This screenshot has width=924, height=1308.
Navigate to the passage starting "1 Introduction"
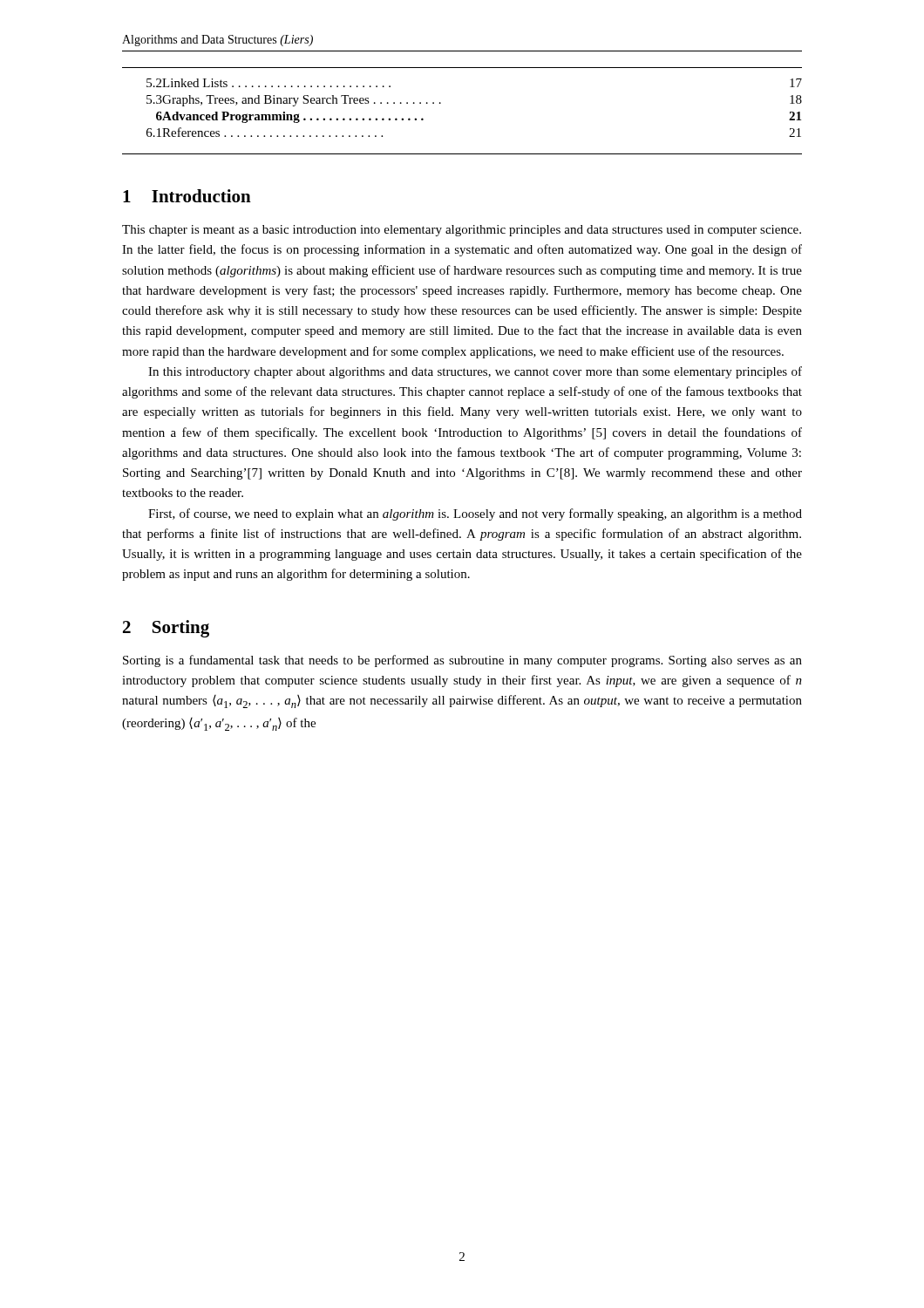186,196
